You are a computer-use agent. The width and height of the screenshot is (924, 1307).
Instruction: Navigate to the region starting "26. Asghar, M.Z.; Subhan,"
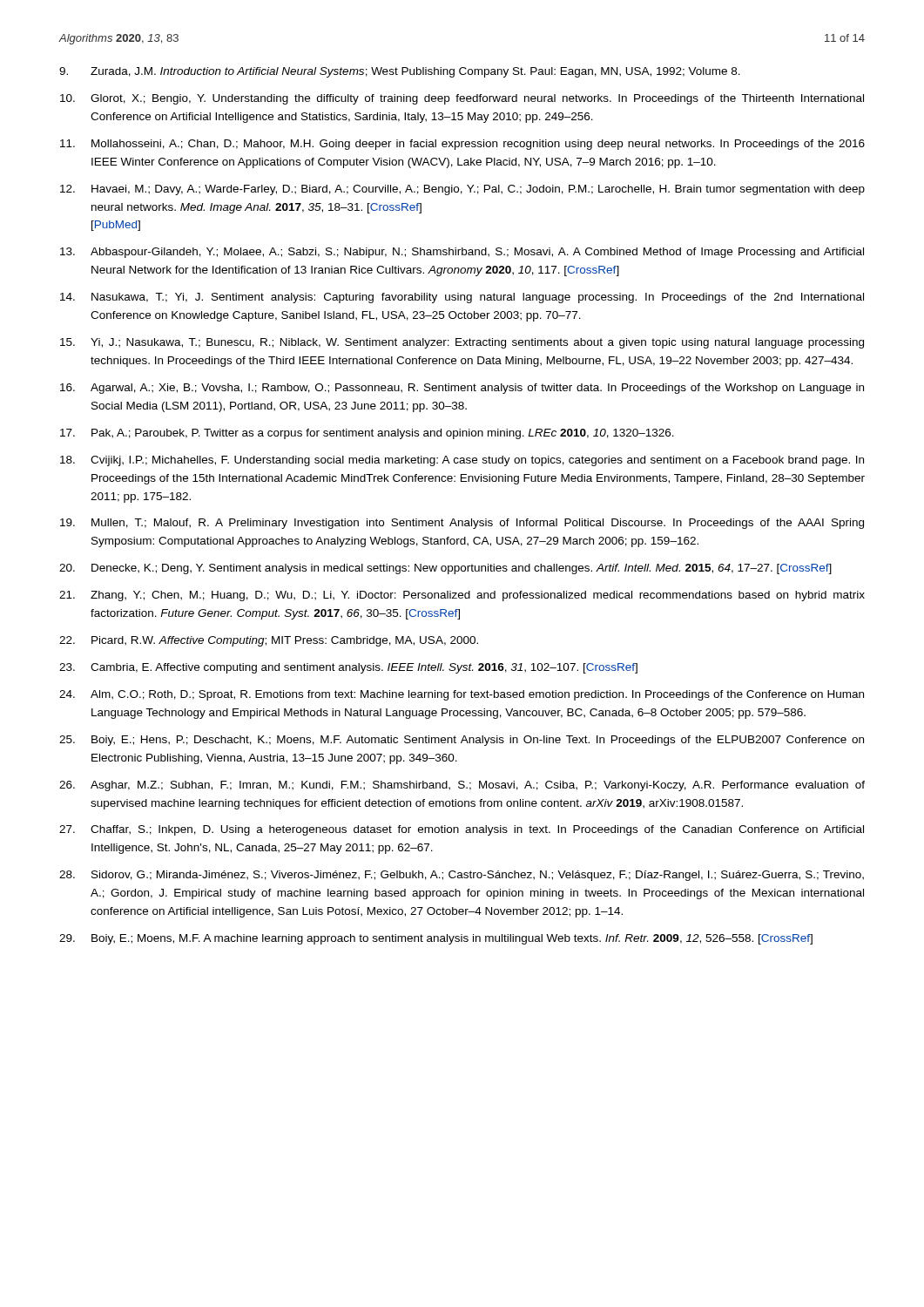pyautogui.click(x=462, y=794)
